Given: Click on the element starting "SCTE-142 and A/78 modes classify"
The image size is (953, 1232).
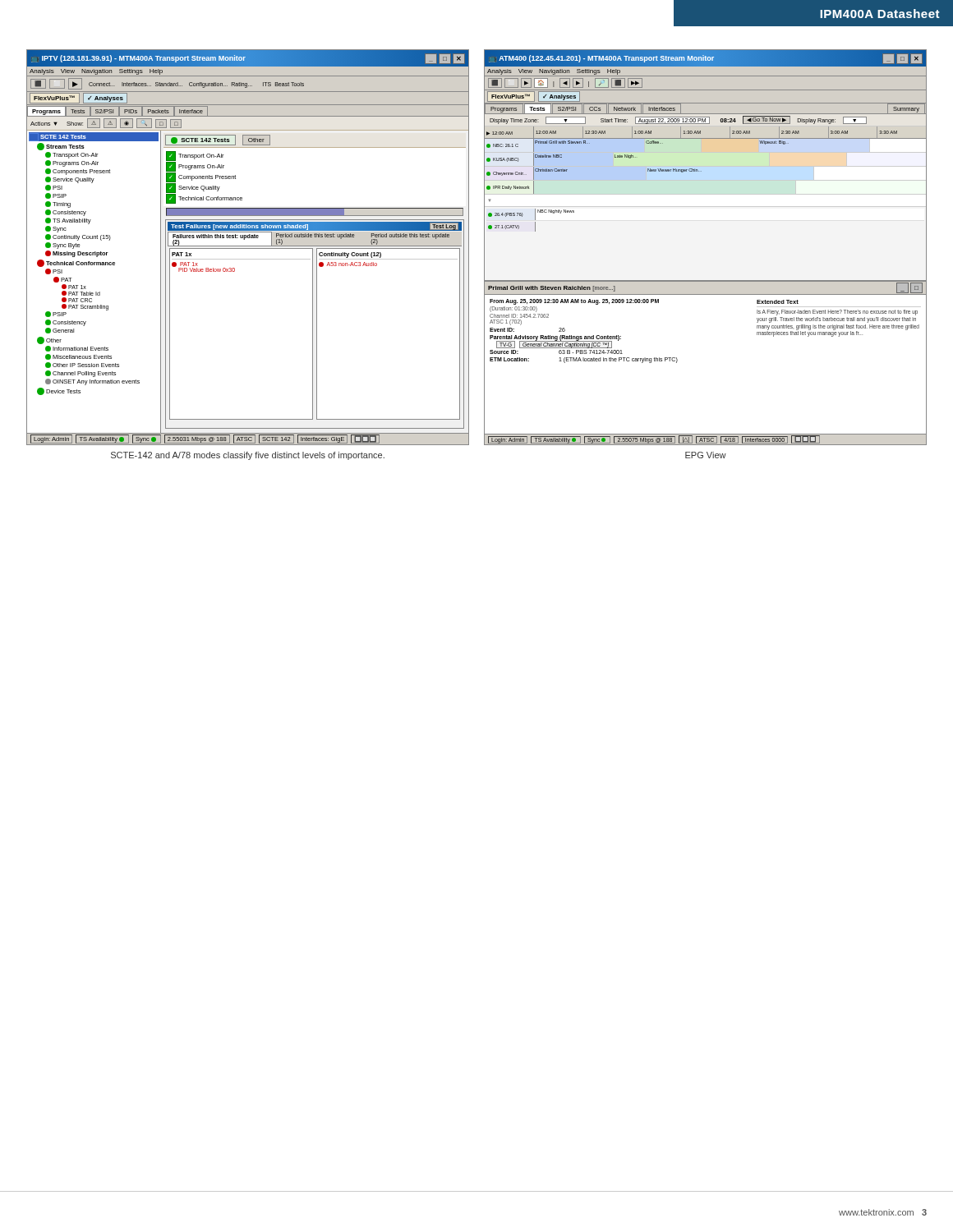Looking at the screenshot, I should [248, 455].
